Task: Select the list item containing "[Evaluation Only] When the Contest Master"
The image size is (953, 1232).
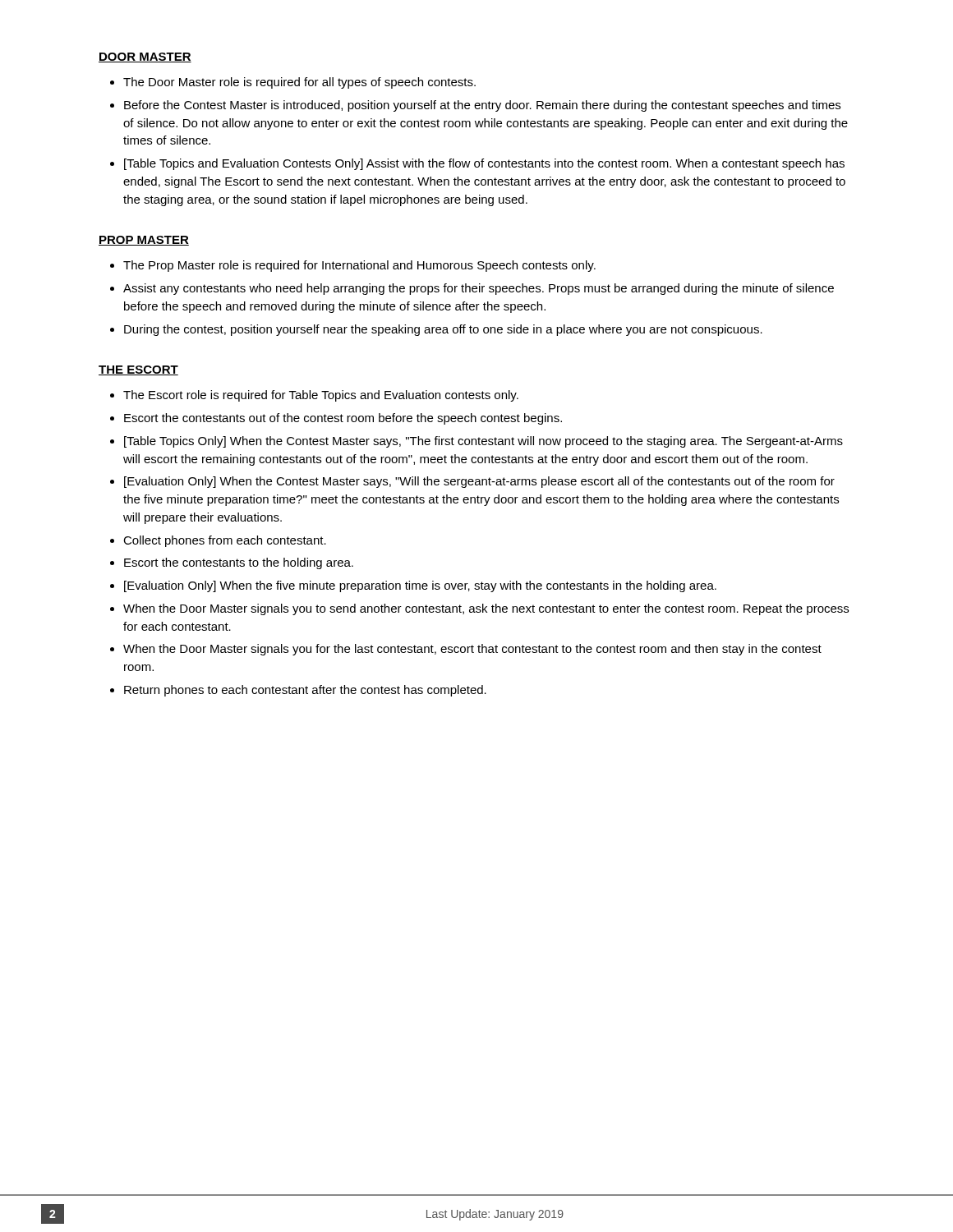Action: click(481, 499)
